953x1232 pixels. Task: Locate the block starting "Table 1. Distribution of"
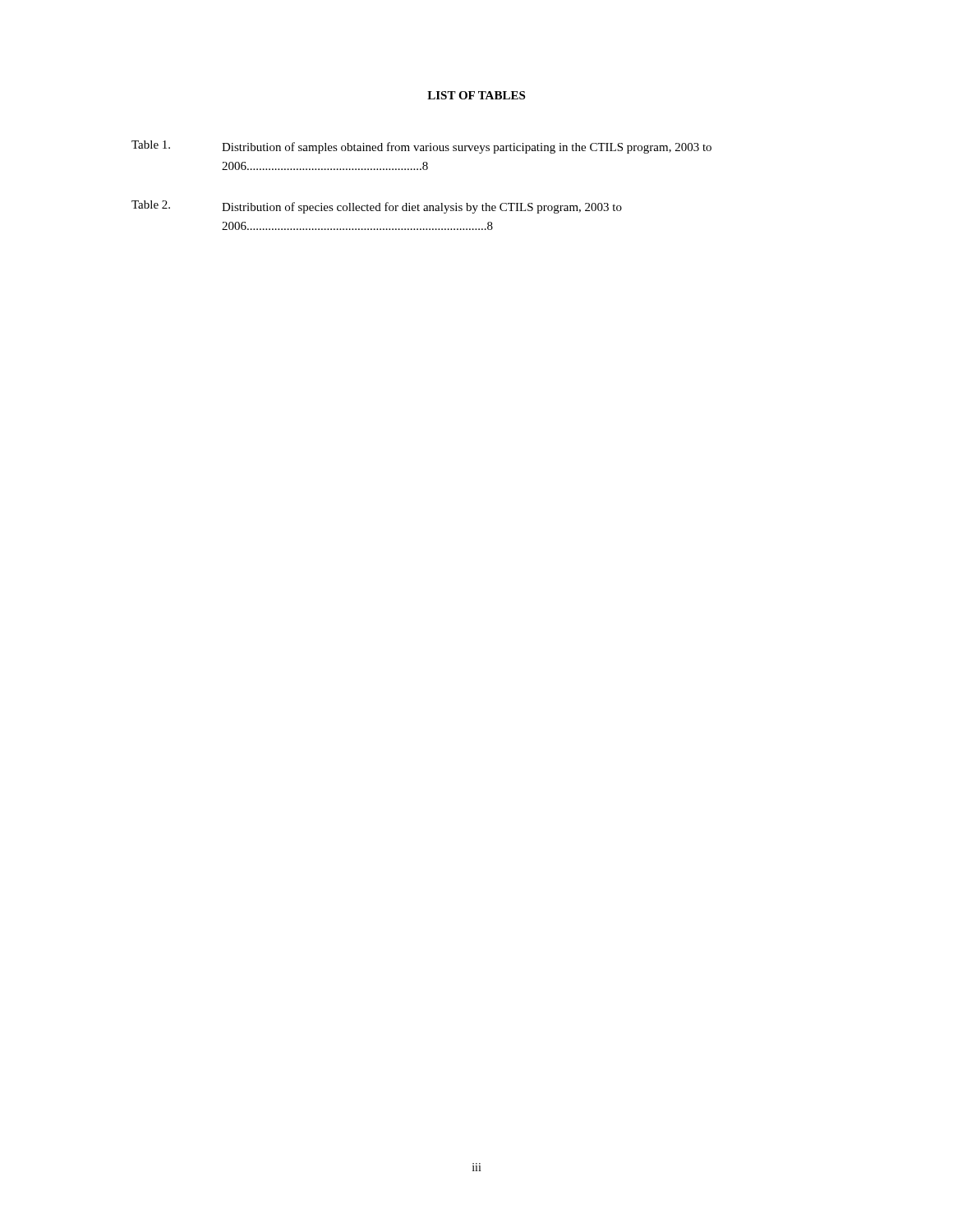pyautogui.click(x=489, y=156)
